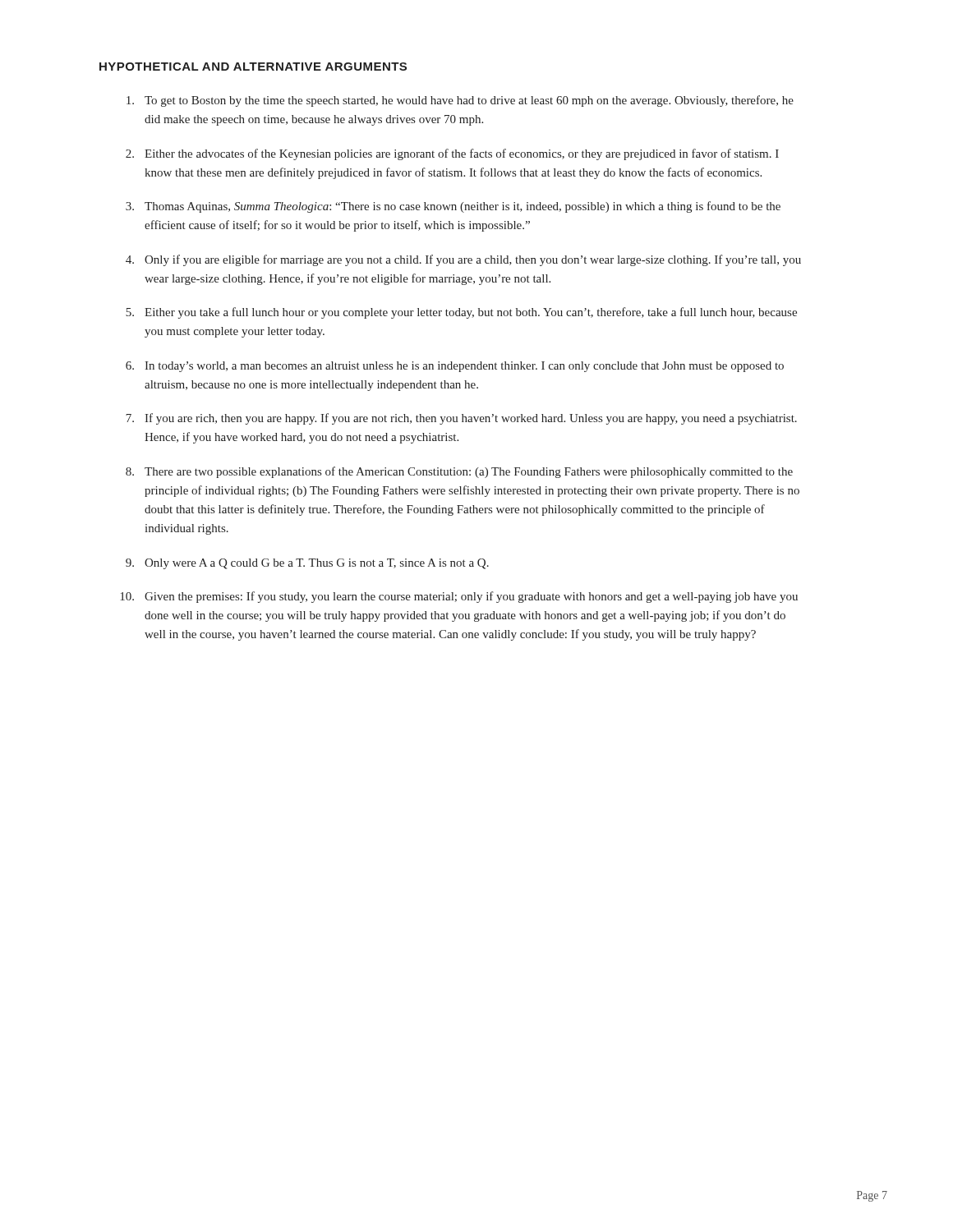Image resolution: width=953 pixels, height=1232 pixels.
Task: Navigate to the region starting "7. If you are rich, then"
Action: [x=452, y=428]
